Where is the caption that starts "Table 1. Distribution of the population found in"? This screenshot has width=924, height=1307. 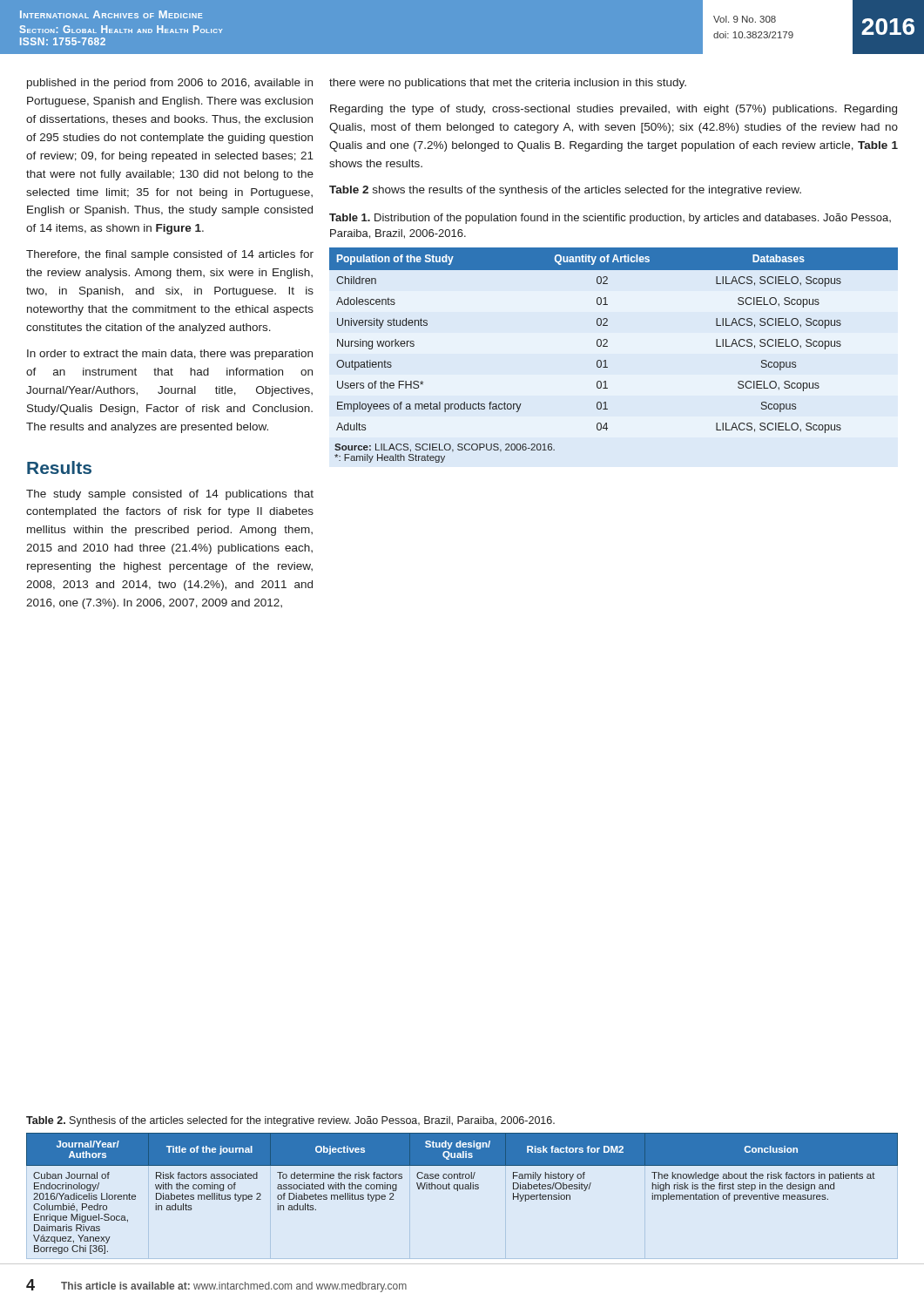click(610, 225)
